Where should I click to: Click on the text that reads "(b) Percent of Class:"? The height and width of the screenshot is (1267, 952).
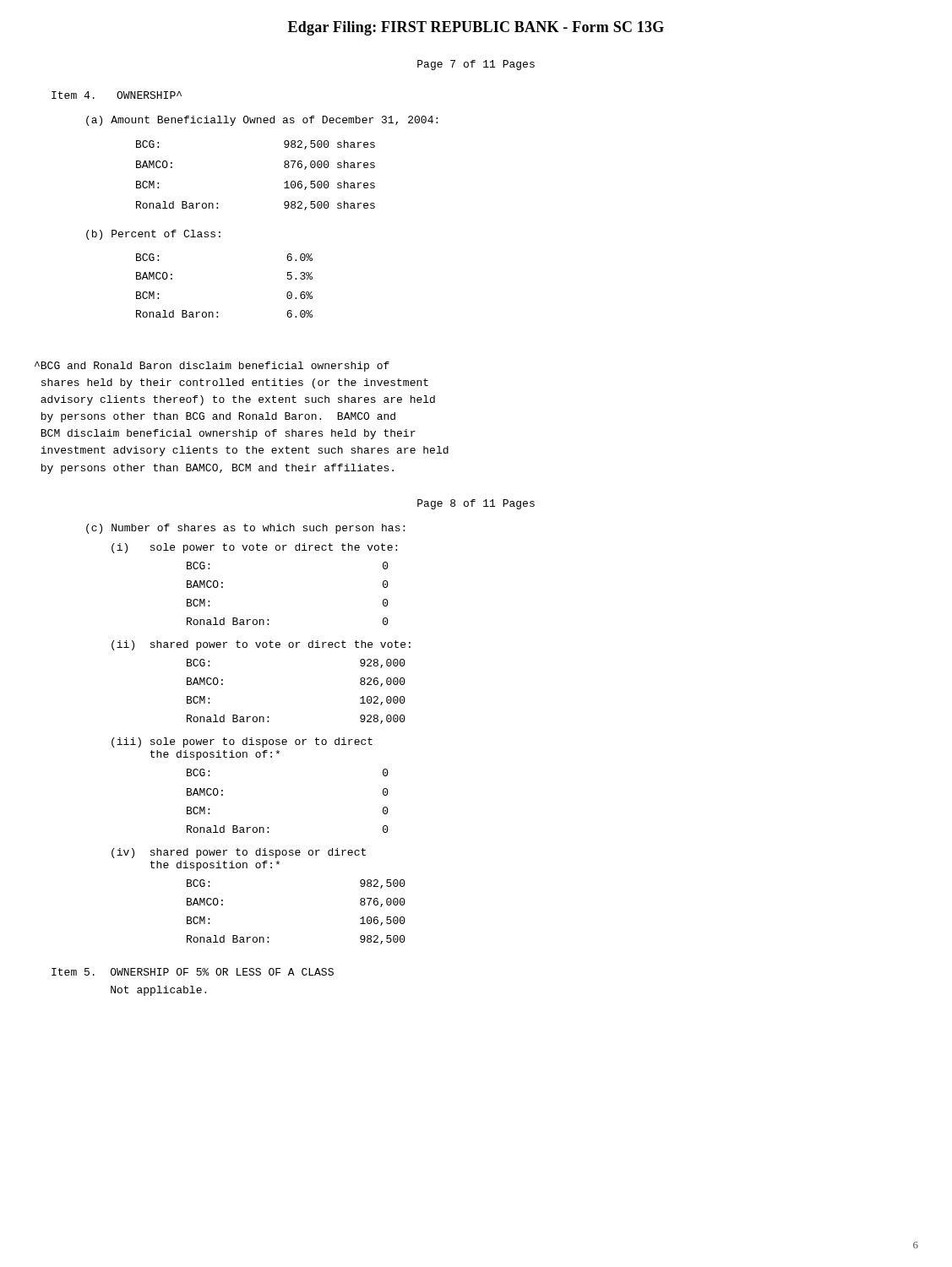pos(154,235)
